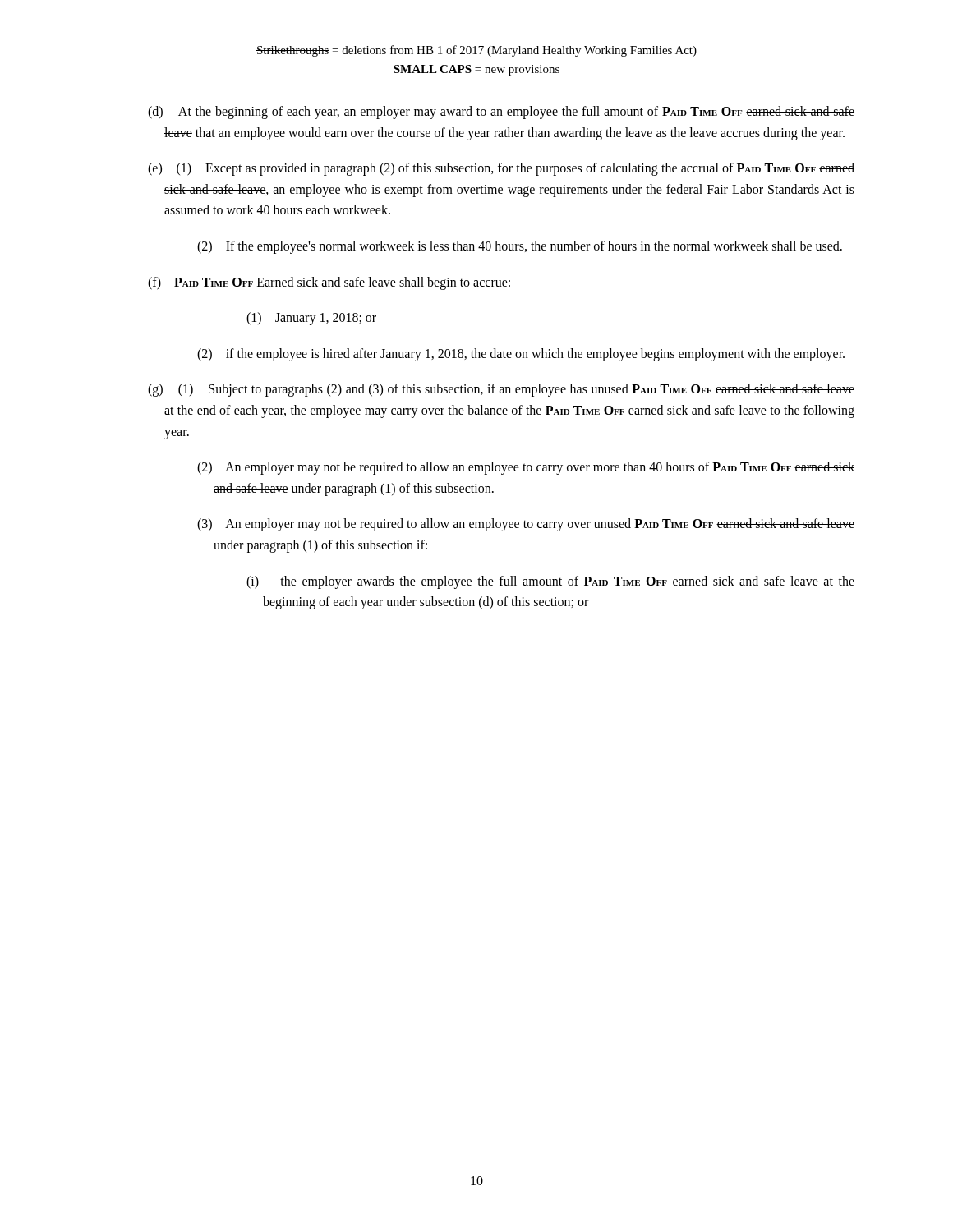953x1232 pixels.
Task: Locate the text block starting "(2) if the"
Action: [521, 353]
